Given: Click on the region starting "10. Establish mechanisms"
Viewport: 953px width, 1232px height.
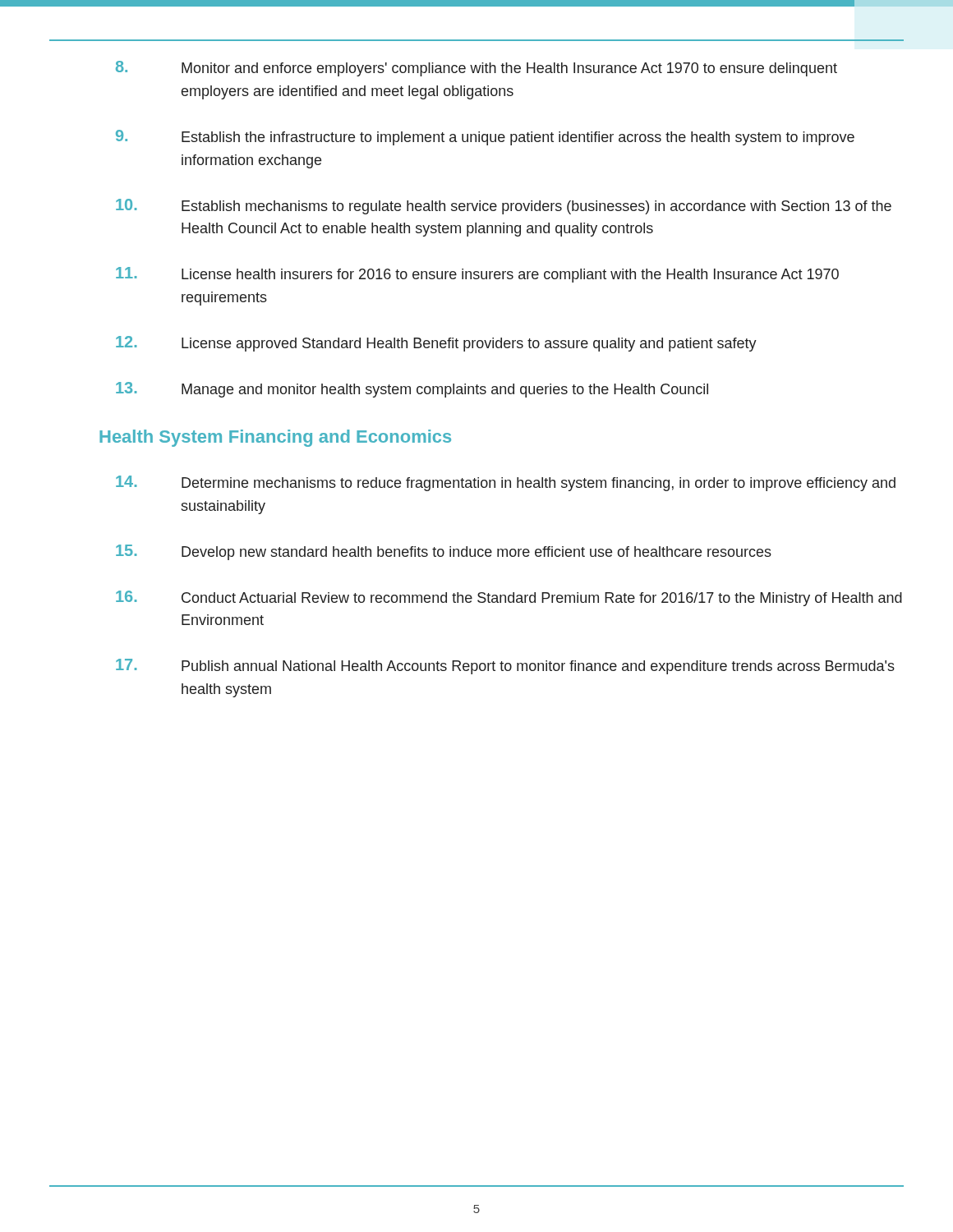Looking at the screenshot, I should pyautogui.click(x=509, y=218).
